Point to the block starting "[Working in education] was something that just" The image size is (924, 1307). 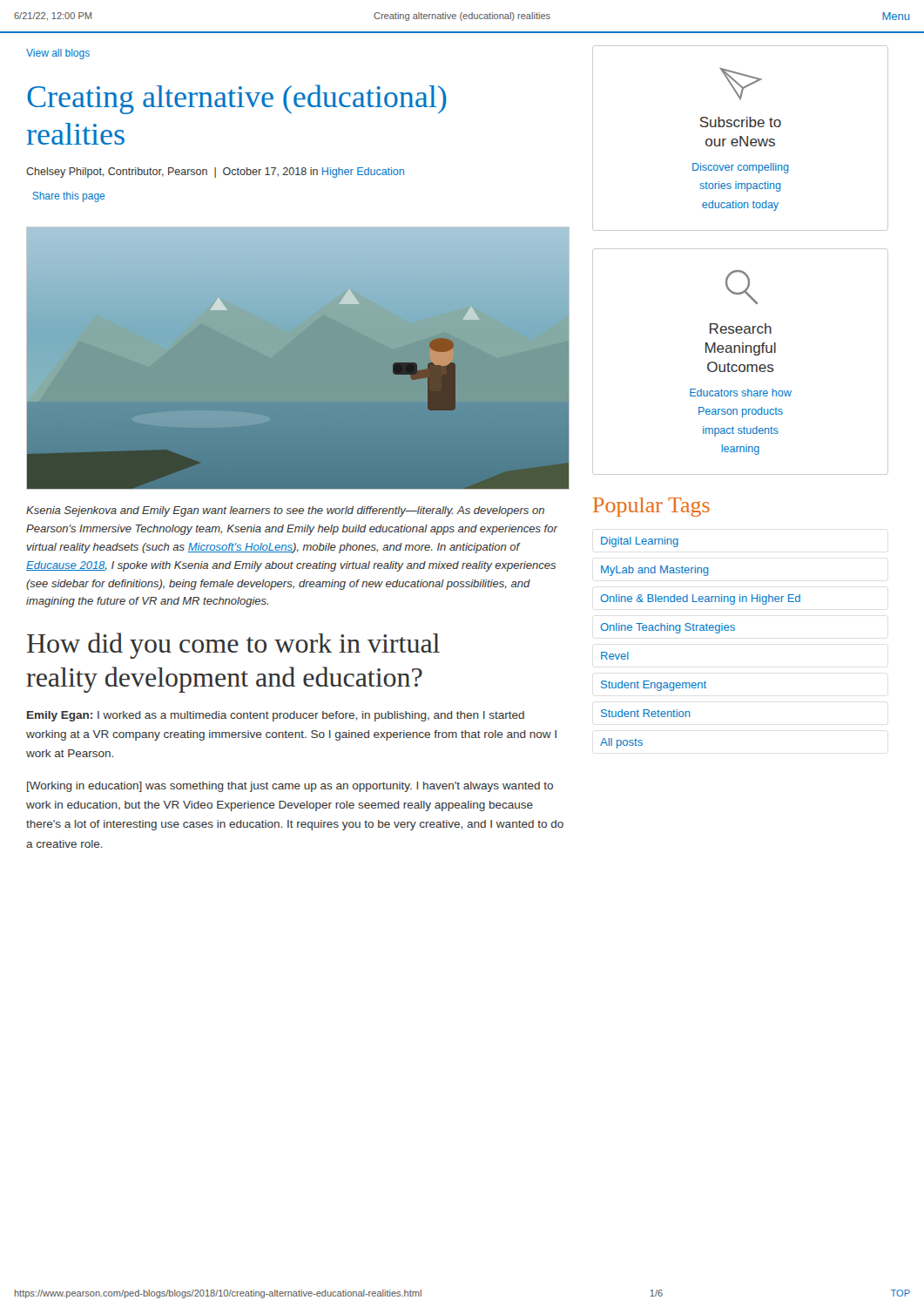[x=295, y=814]
